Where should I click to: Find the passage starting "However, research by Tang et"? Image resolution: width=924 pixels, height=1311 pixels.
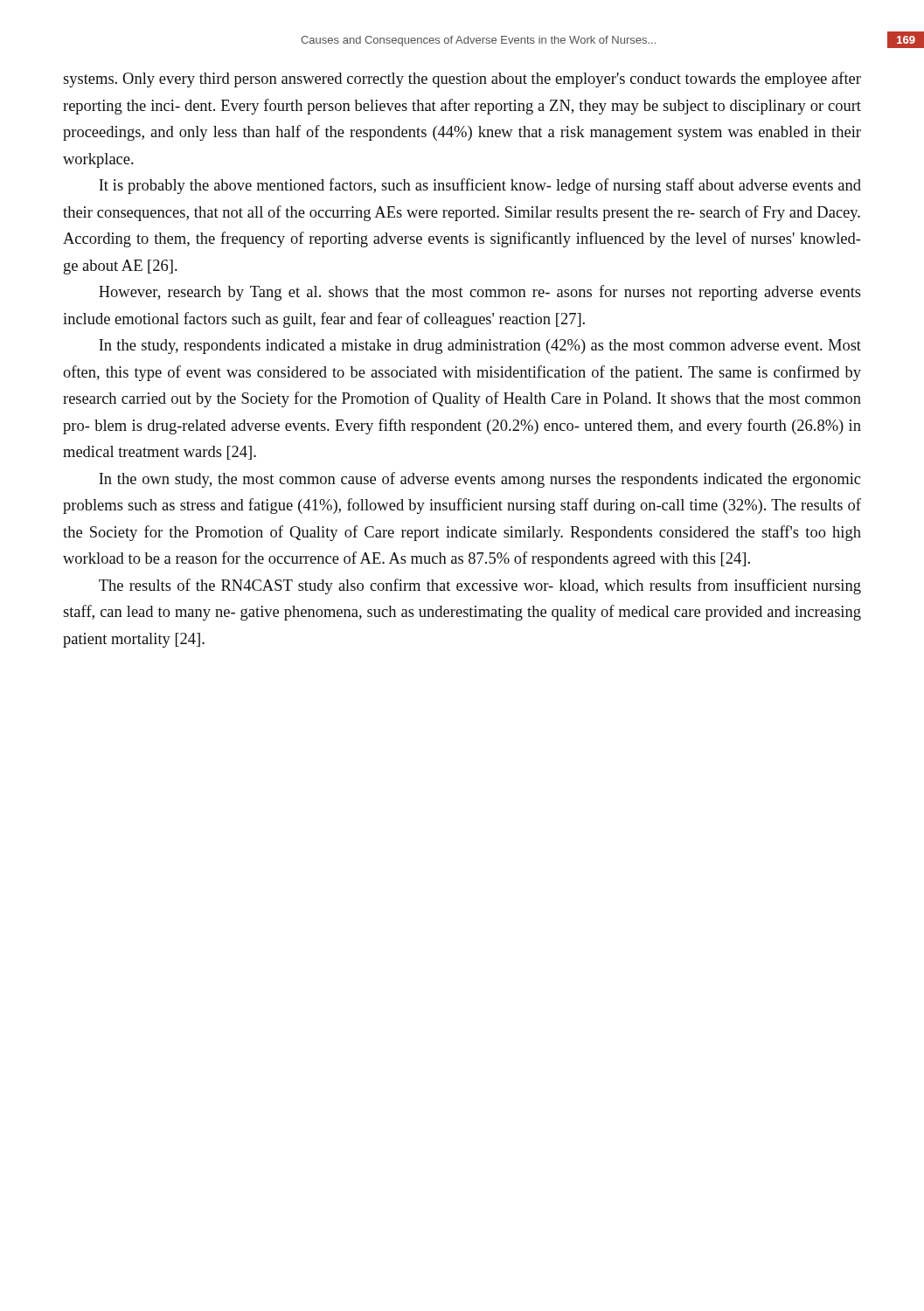tap(462, 306)
